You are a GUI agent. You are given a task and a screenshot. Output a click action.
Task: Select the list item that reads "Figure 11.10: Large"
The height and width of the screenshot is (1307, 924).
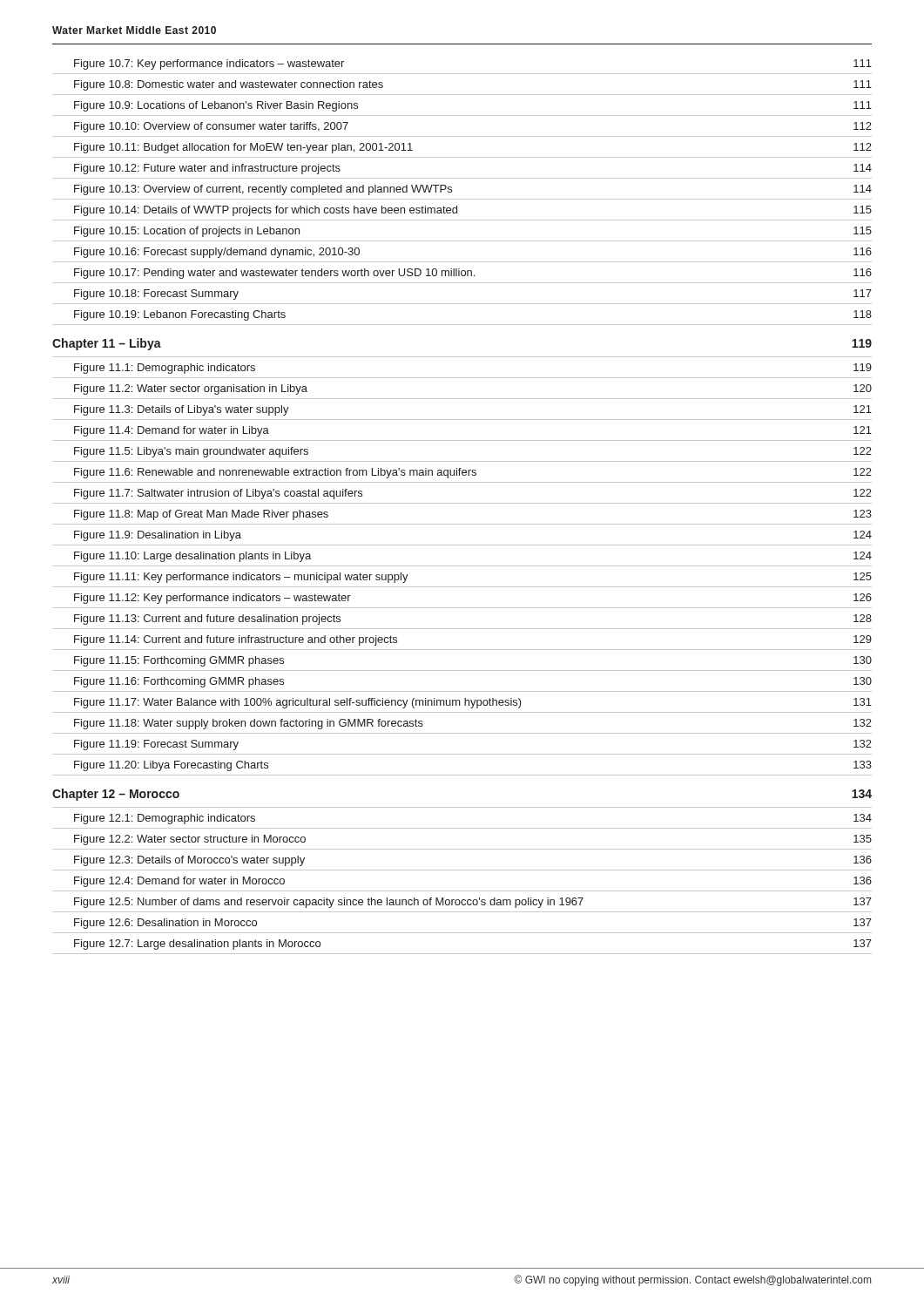click(x=472, y=555)
